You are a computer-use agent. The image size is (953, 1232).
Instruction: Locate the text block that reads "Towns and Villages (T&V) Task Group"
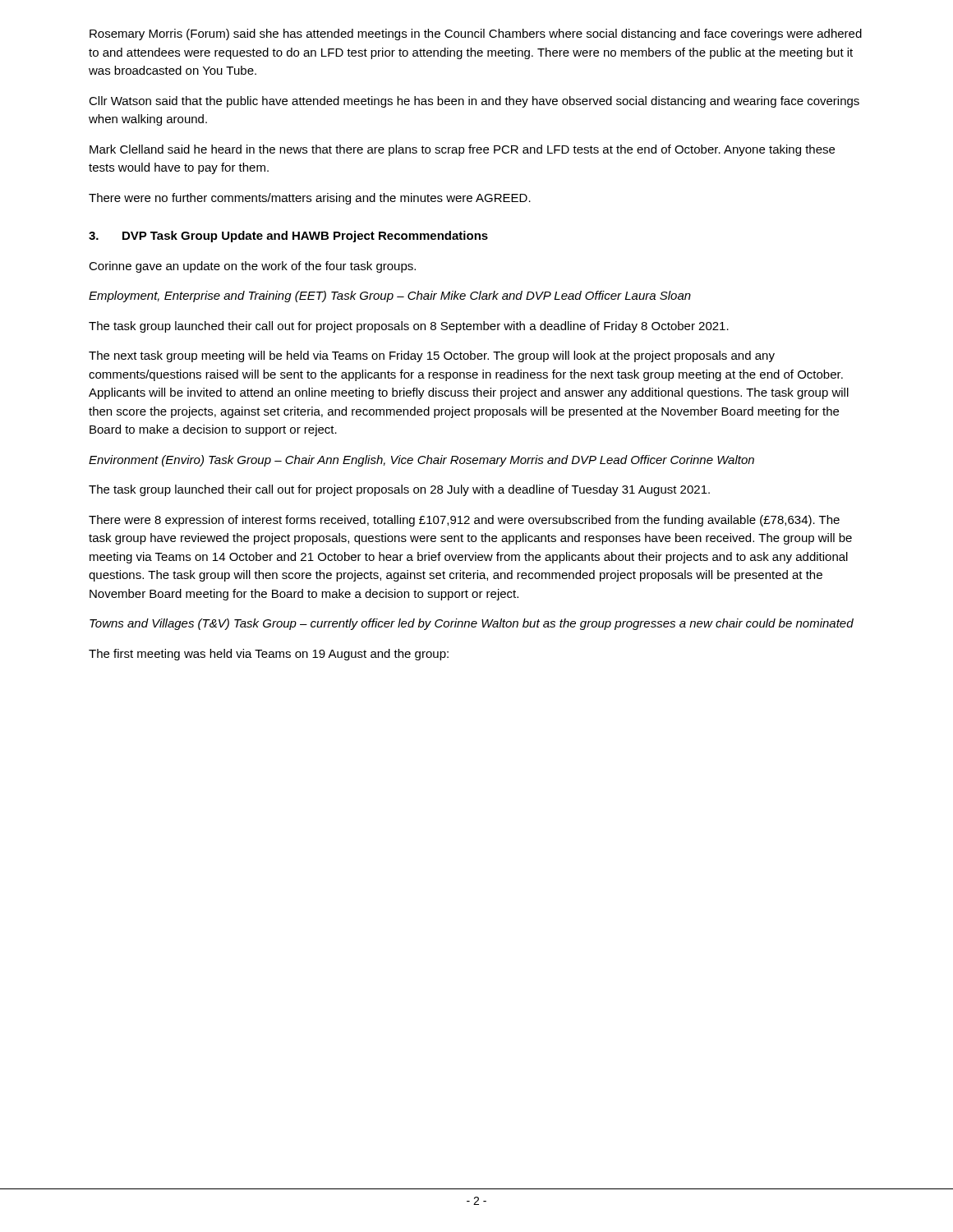point(471,623)
